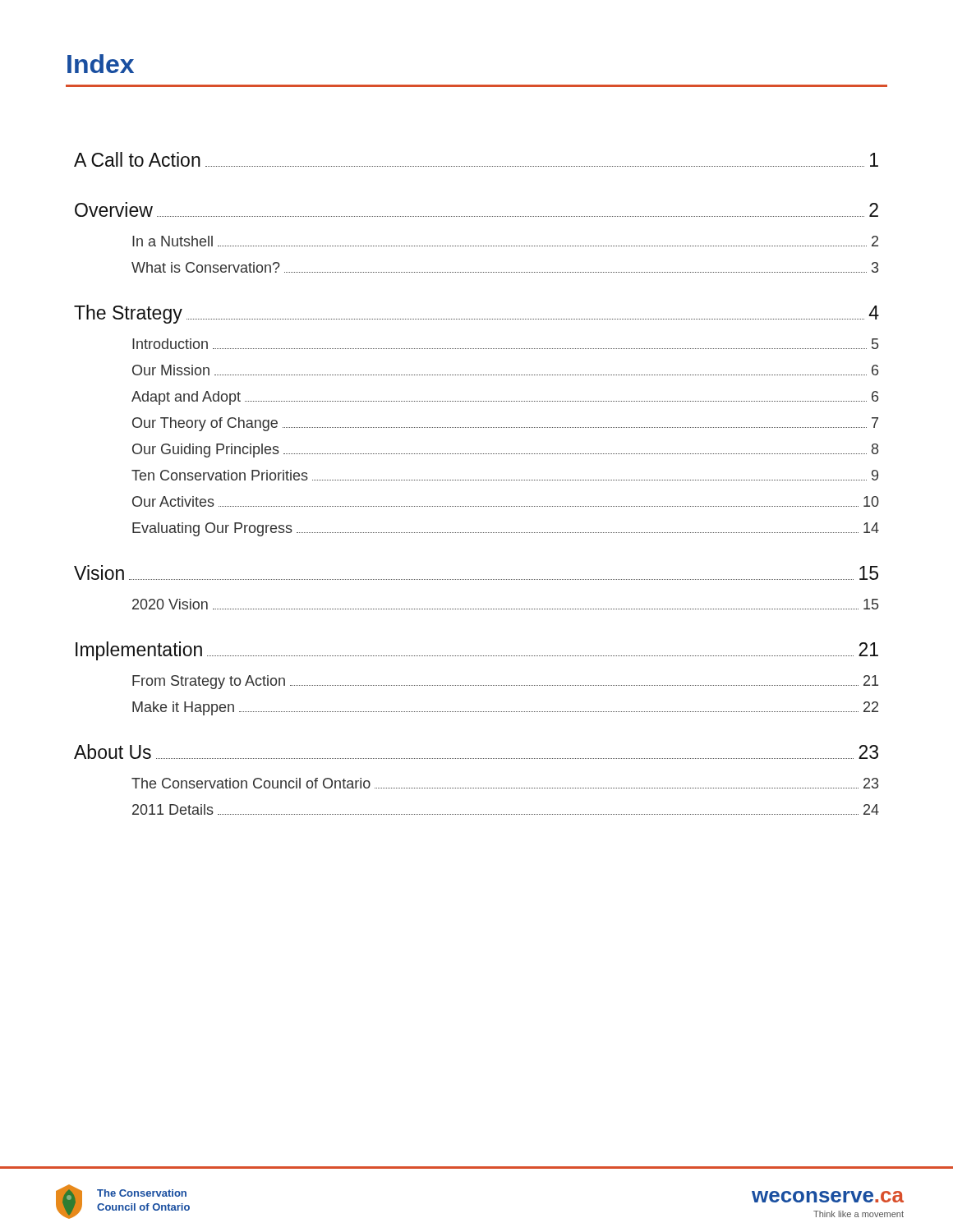Viewport: 953px width, 1232px height.
Task: Click on the element starting "Evaluating Our Progress 14"
Action: point(505,529)
